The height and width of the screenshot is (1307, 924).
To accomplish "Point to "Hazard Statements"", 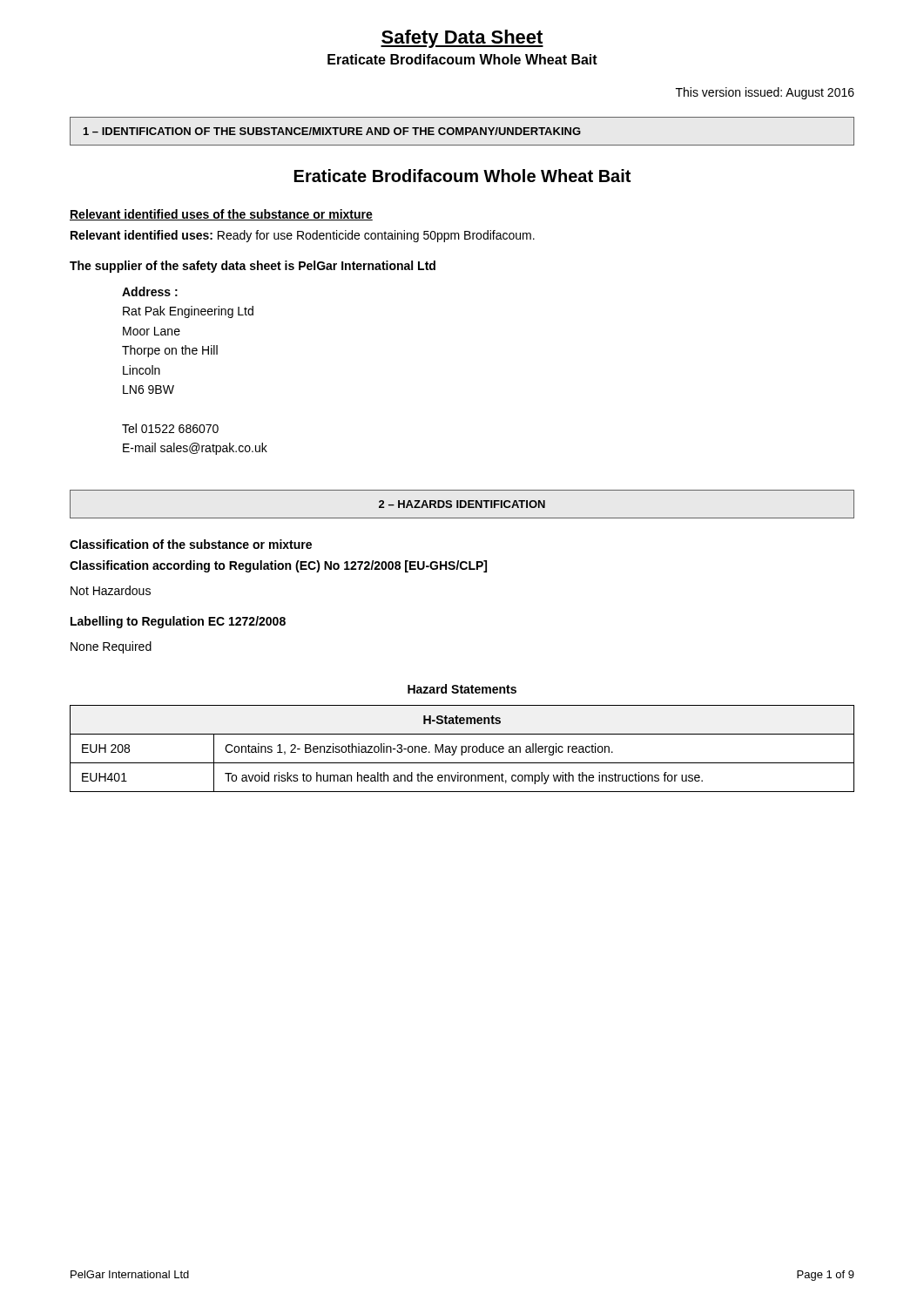I will point(462,689).
